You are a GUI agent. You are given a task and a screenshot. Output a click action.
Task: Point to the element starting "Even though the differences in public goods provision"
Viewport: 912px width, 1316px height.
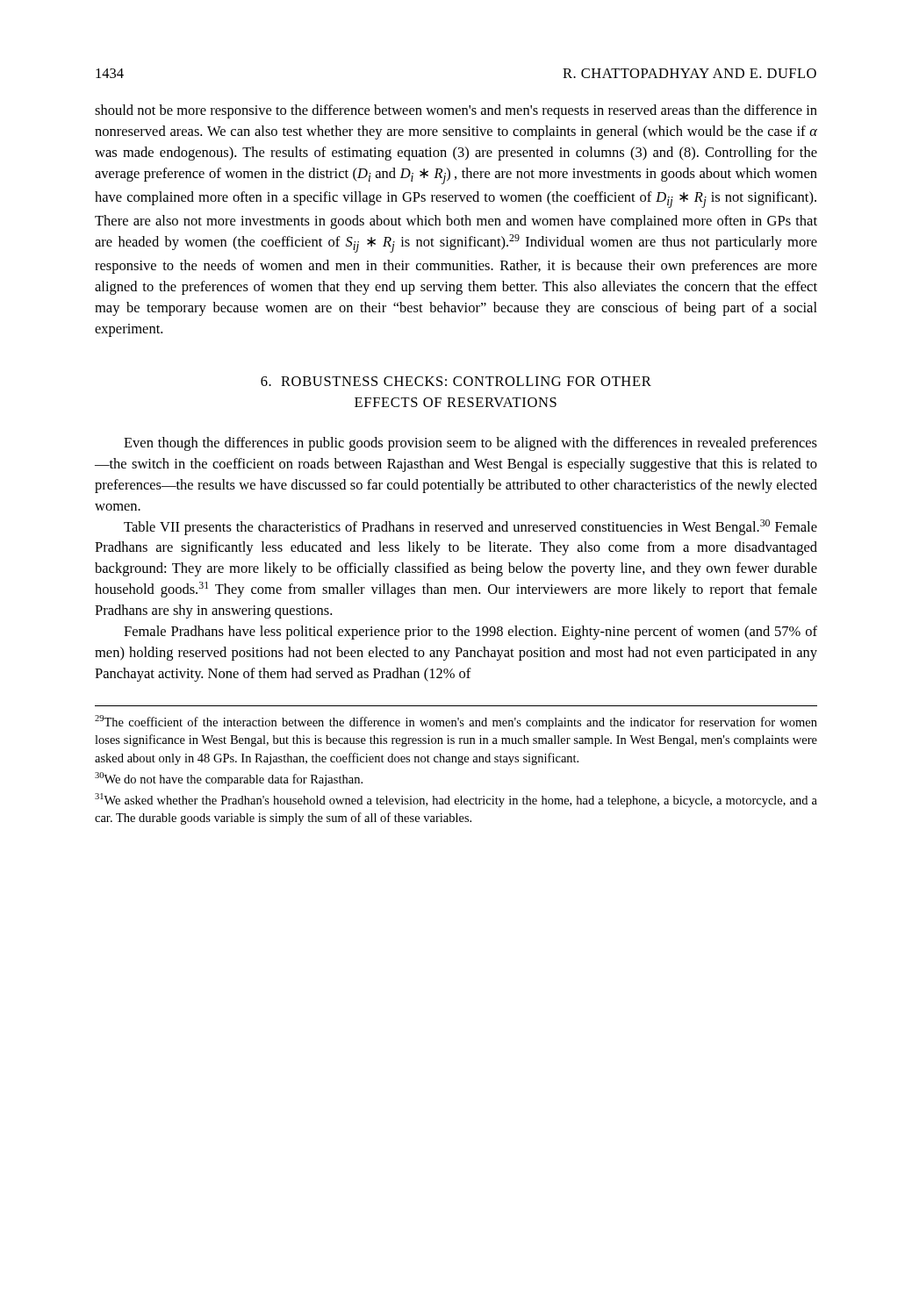coord(456,474)
